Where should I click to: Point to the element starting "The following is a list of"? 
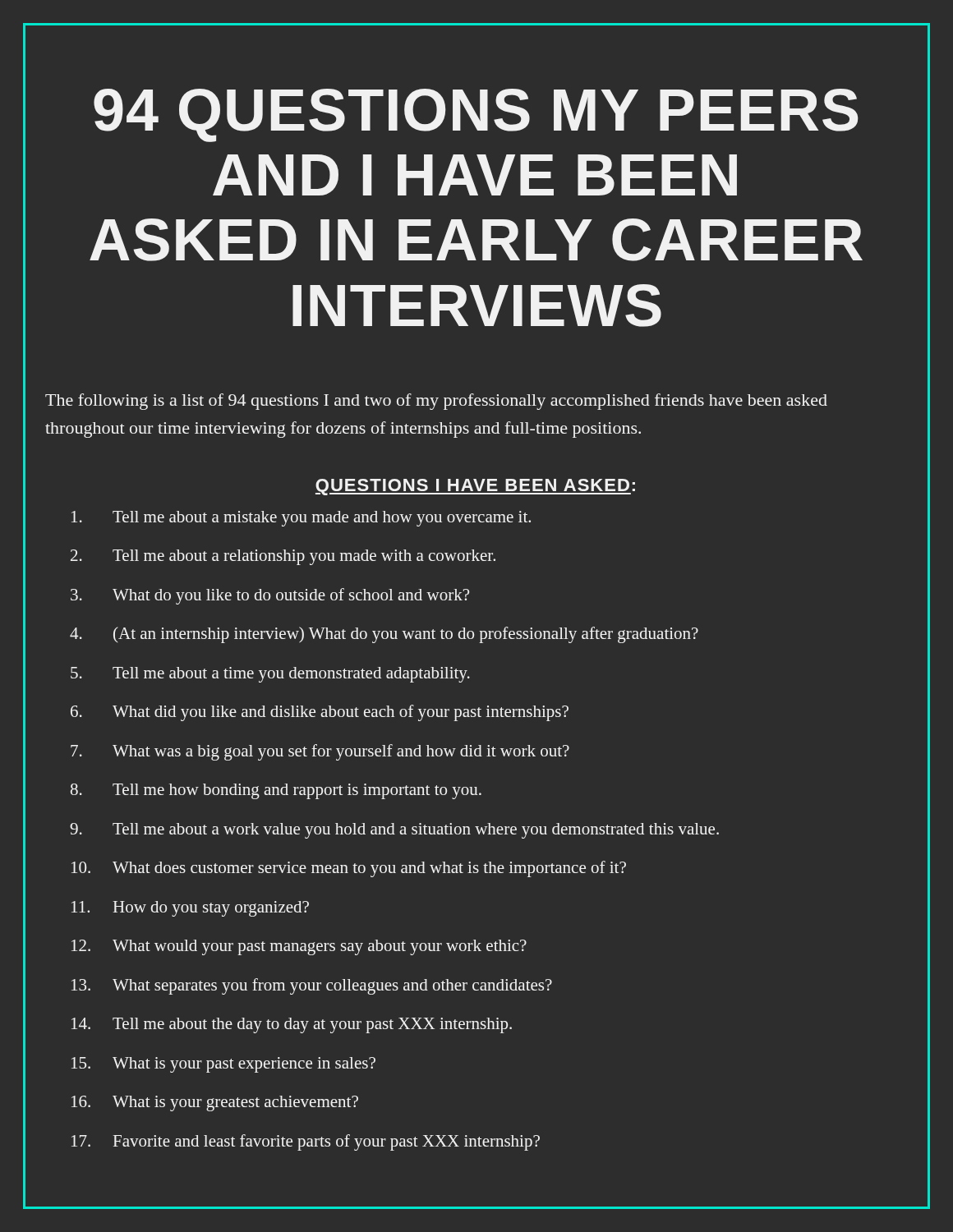pos(436,413)
